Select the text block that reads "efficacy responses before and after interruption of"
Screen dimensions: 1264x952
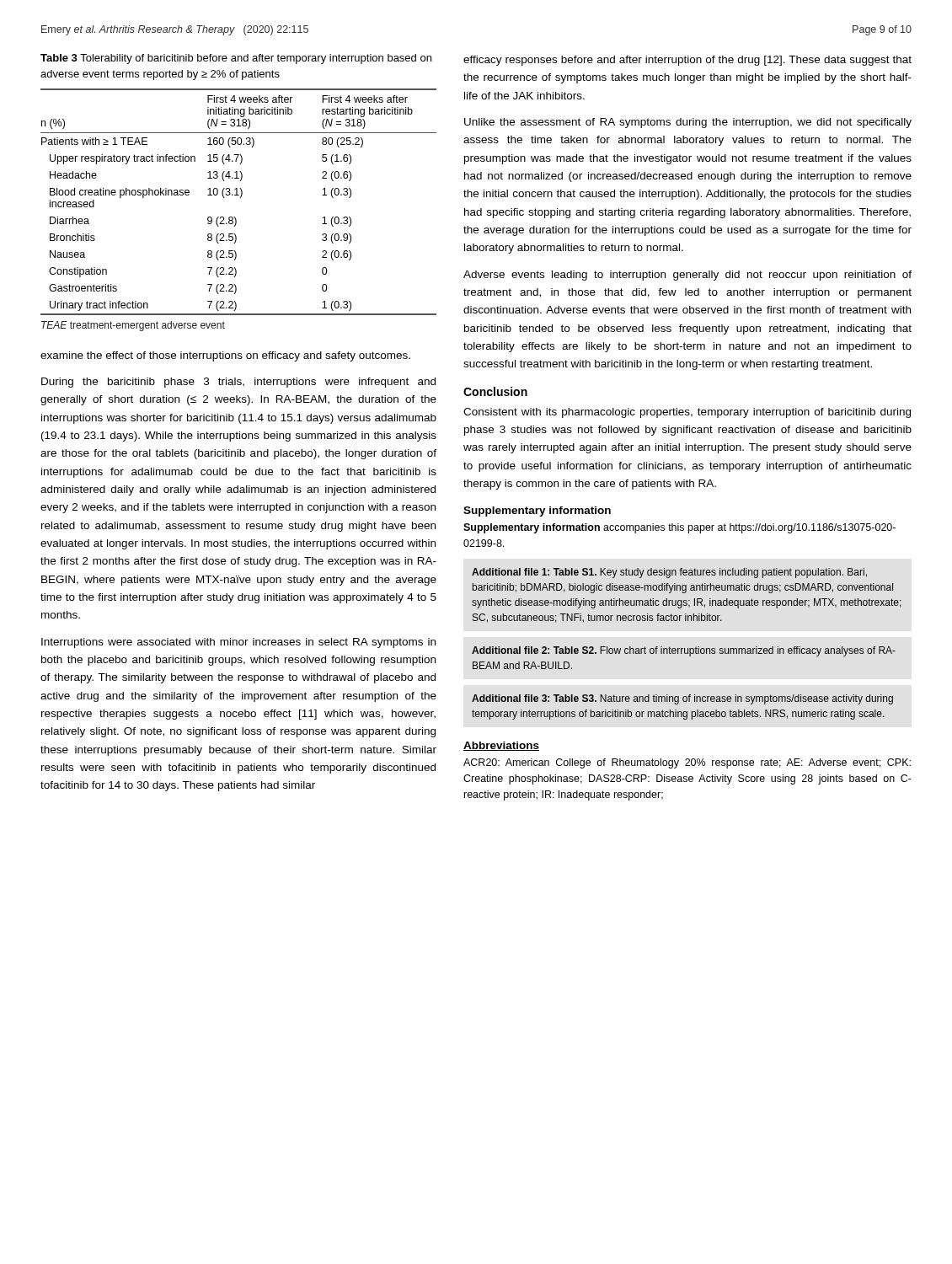[x=687, y=77]
